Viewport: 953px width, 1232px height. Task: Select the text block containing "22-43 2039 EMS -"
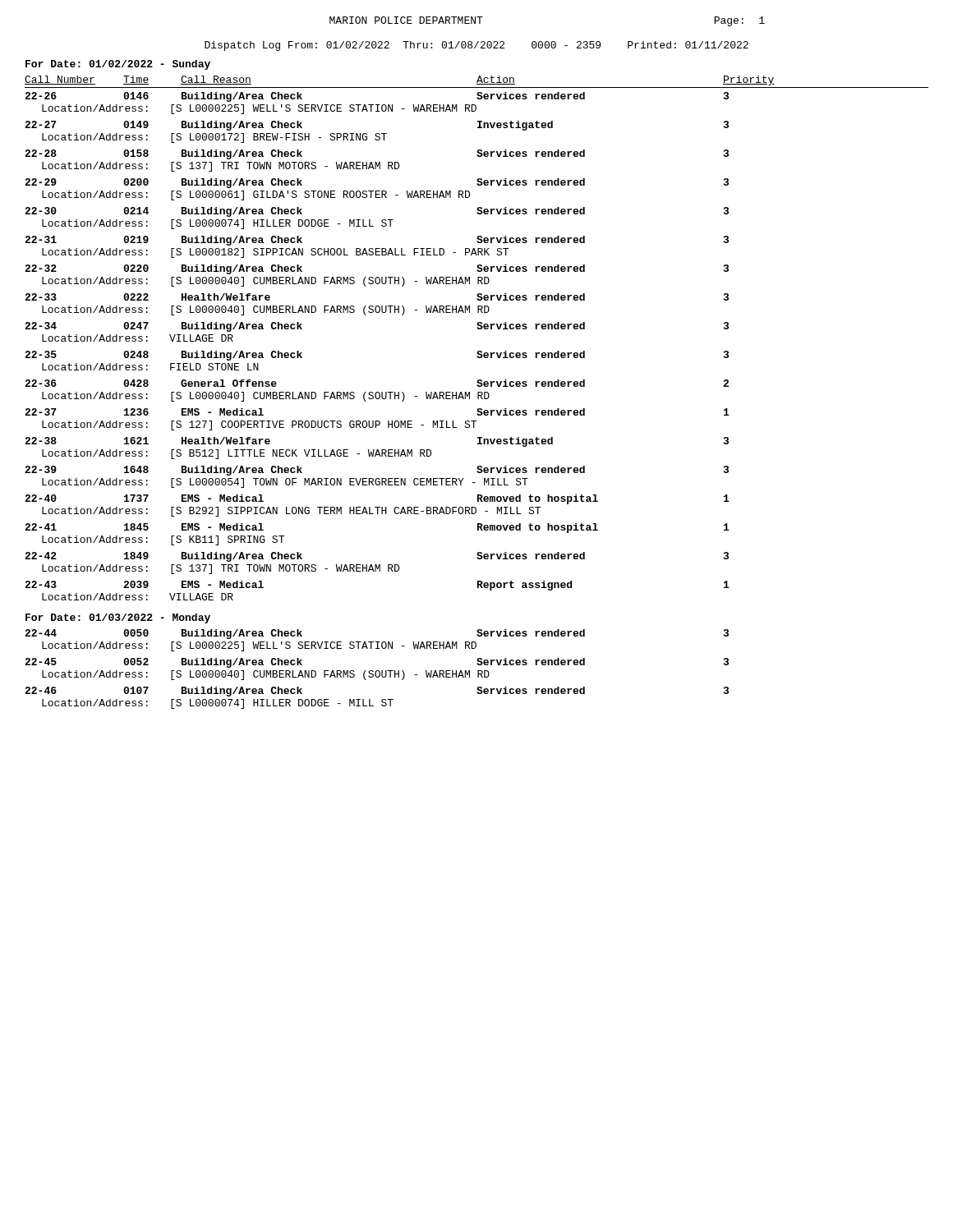point(476,591)
